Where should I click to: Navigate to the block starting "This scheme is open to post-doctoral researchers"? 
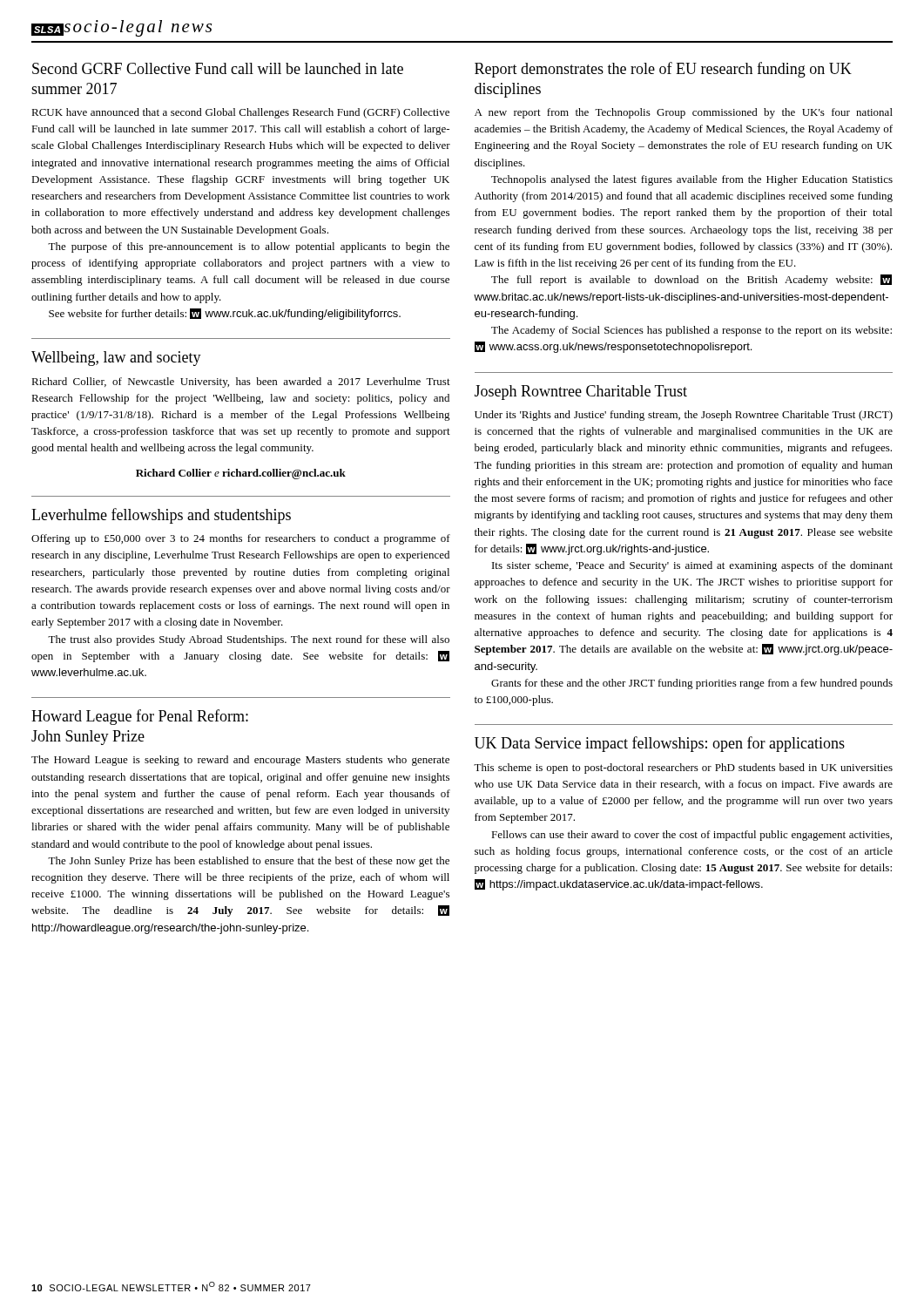point(683,826)
